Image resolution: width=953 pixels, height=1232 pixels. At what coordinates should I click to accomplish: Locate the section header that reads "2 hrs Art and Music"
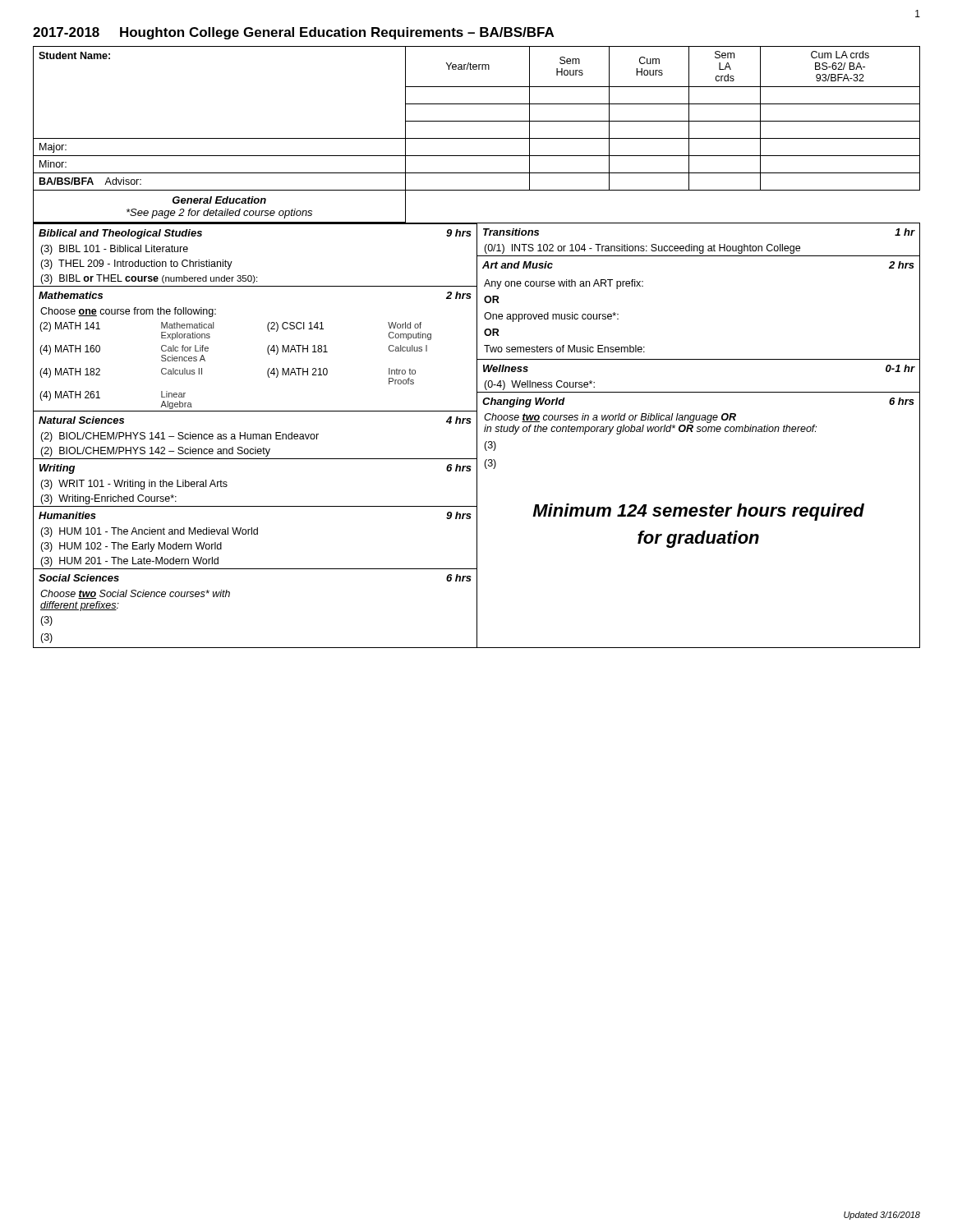coord(698,265)
